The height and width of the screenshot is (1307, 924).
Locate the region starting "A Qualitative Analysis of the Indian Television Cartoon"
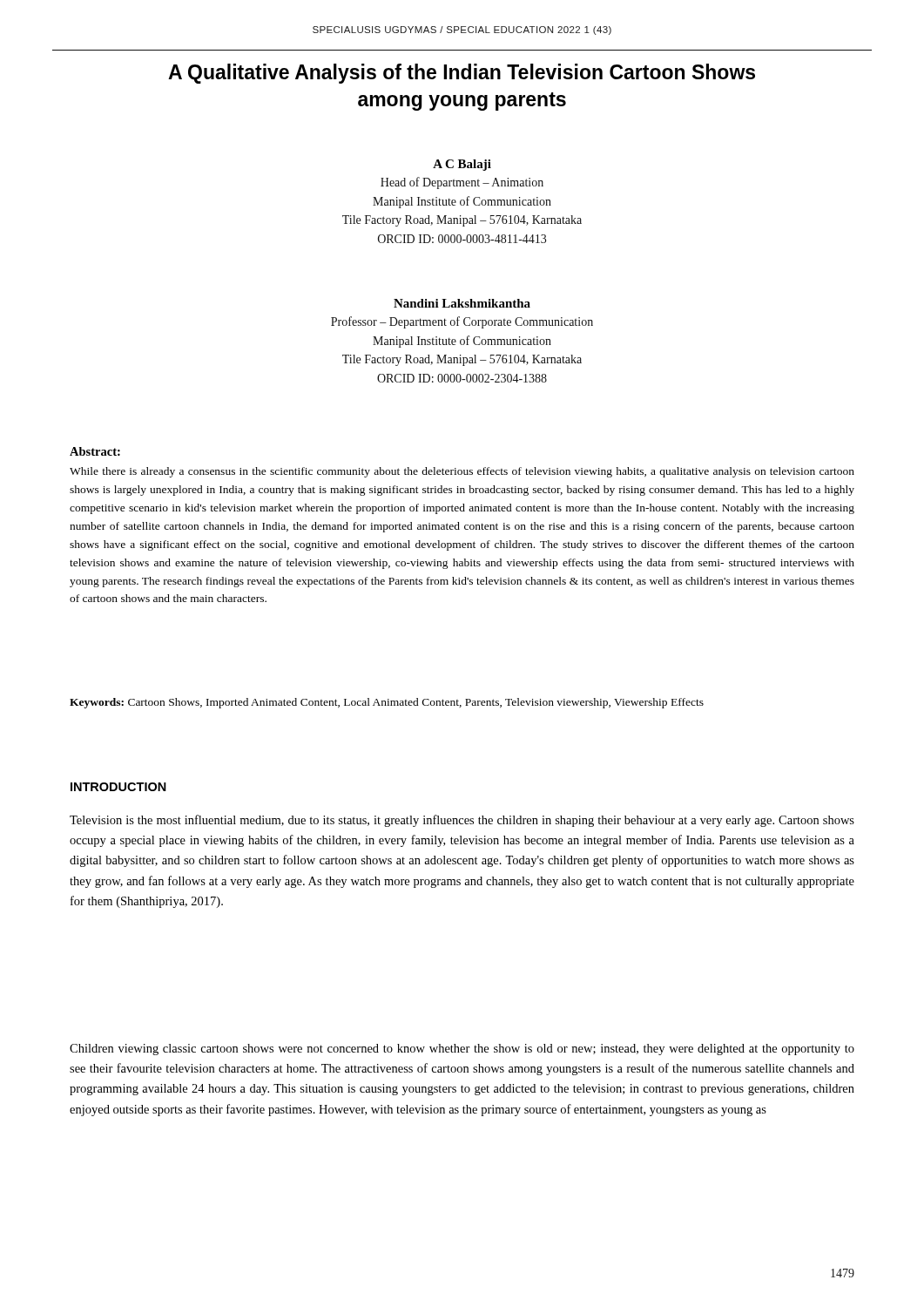coord(462,86)
